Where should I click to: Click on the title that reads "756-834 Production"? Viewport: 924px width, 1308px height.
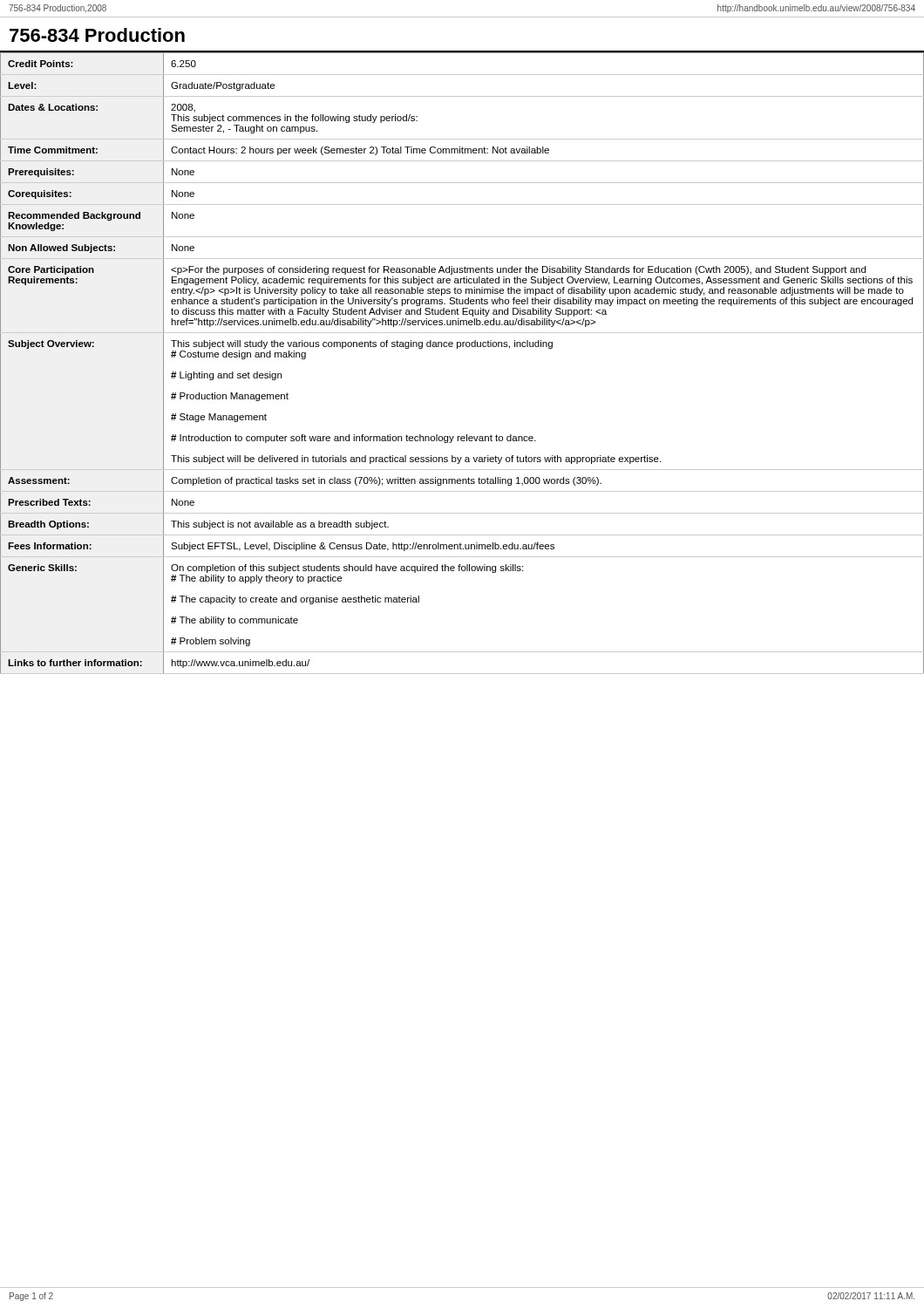tap(97, 35)
